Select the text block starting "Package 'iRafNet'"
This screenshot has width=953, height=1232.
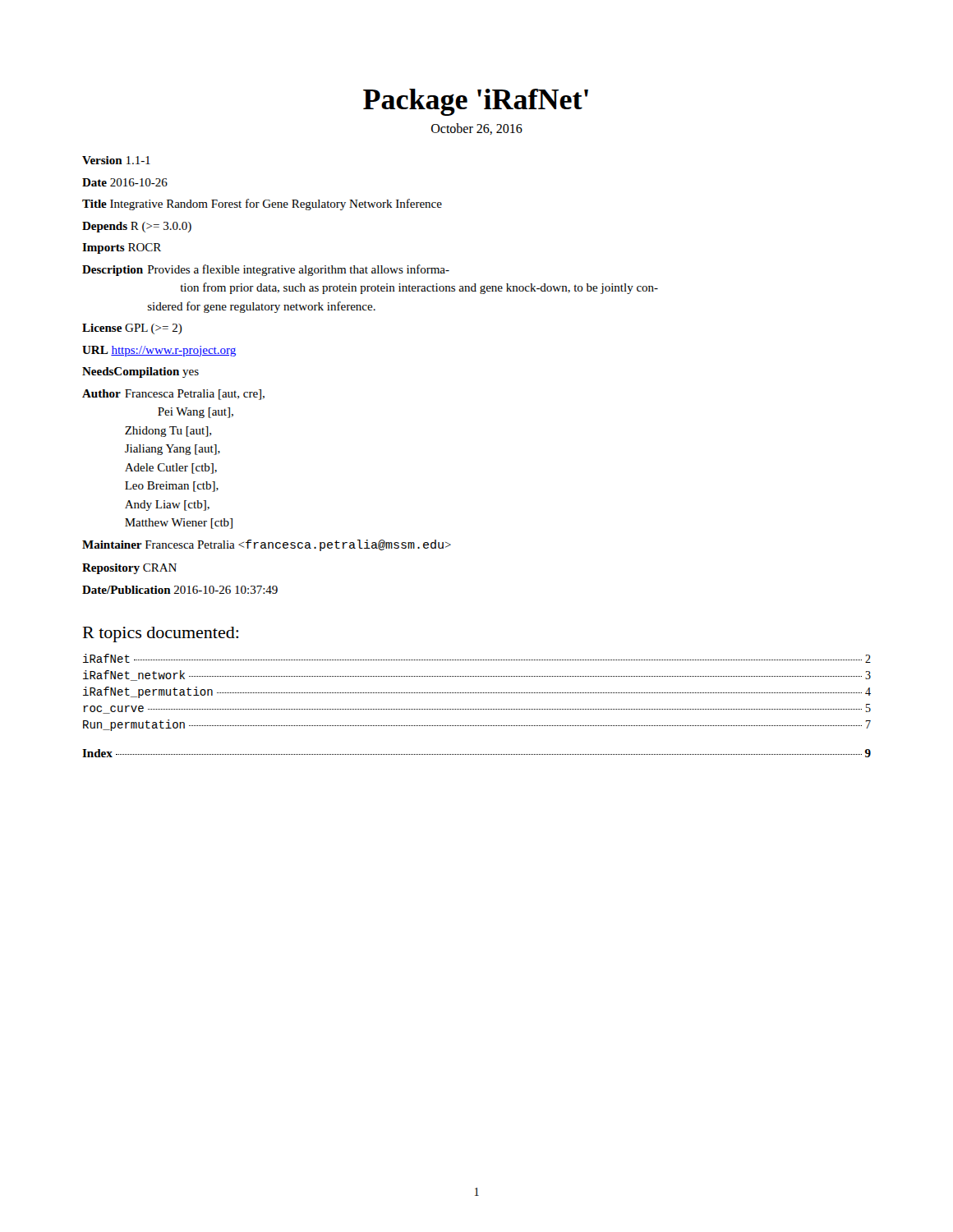476,99
